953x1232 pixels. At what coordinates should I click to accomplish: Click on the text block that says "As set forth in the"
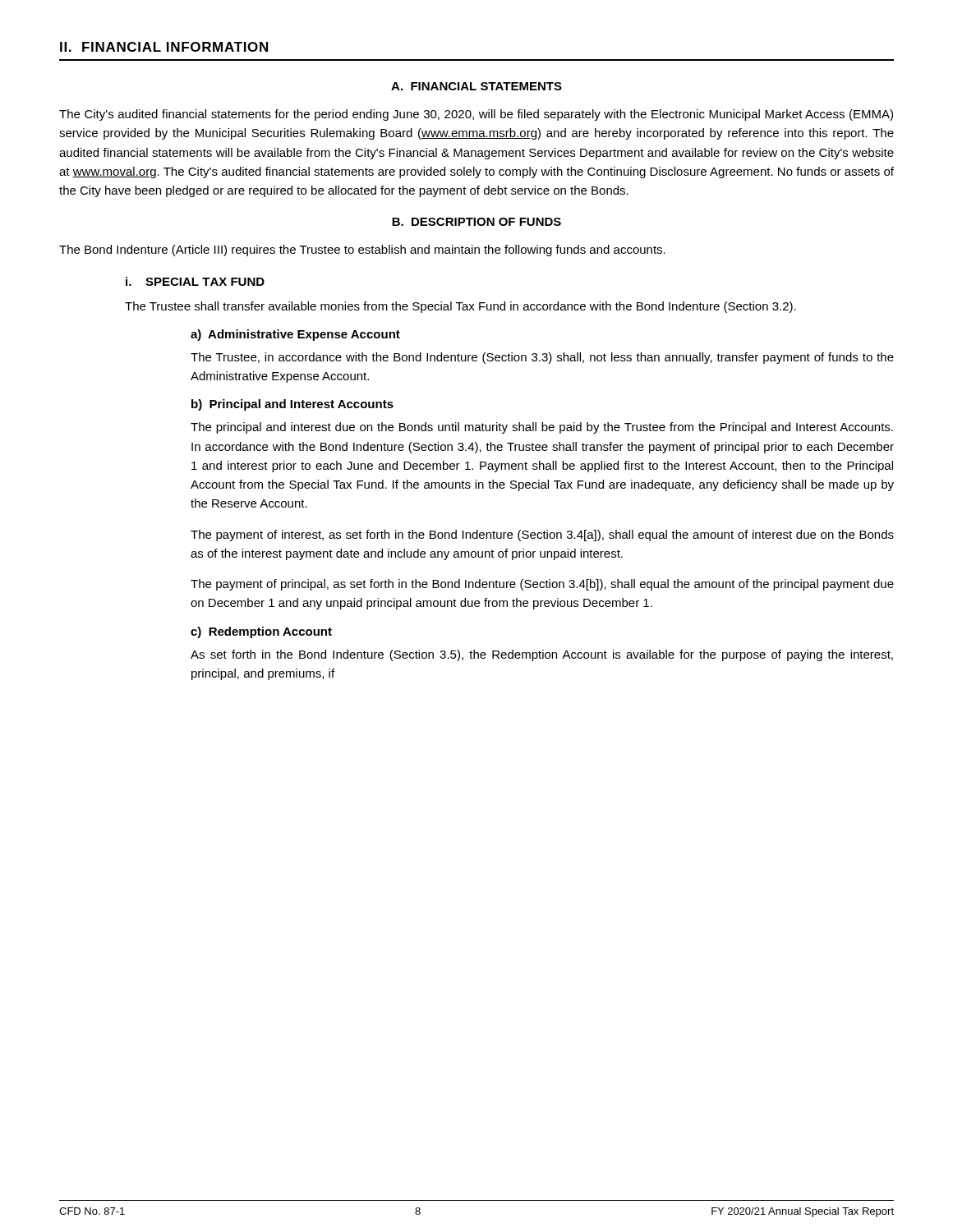pos(542,663)
